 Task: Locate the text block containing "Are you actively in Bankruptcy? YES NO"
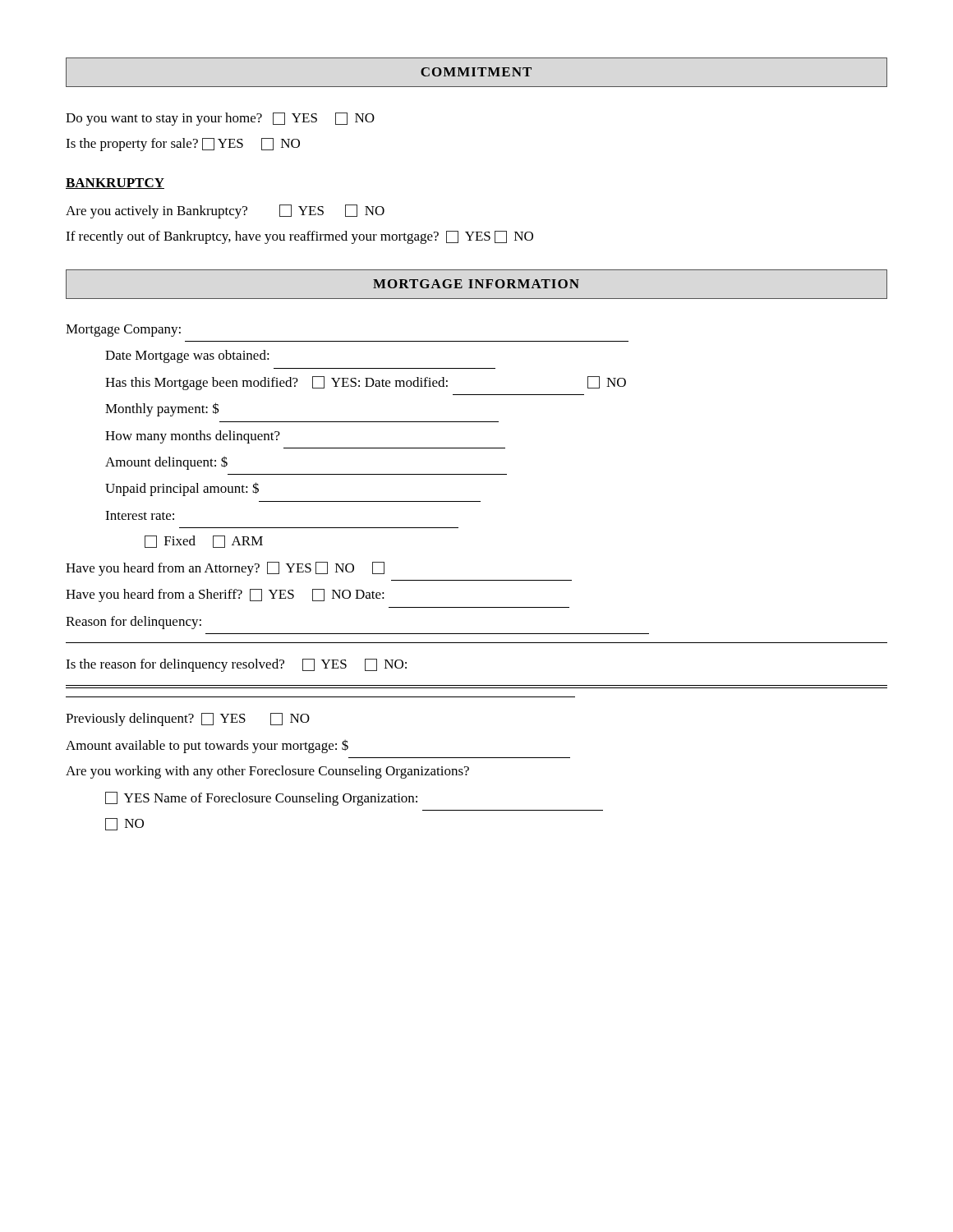coord(476,224)
